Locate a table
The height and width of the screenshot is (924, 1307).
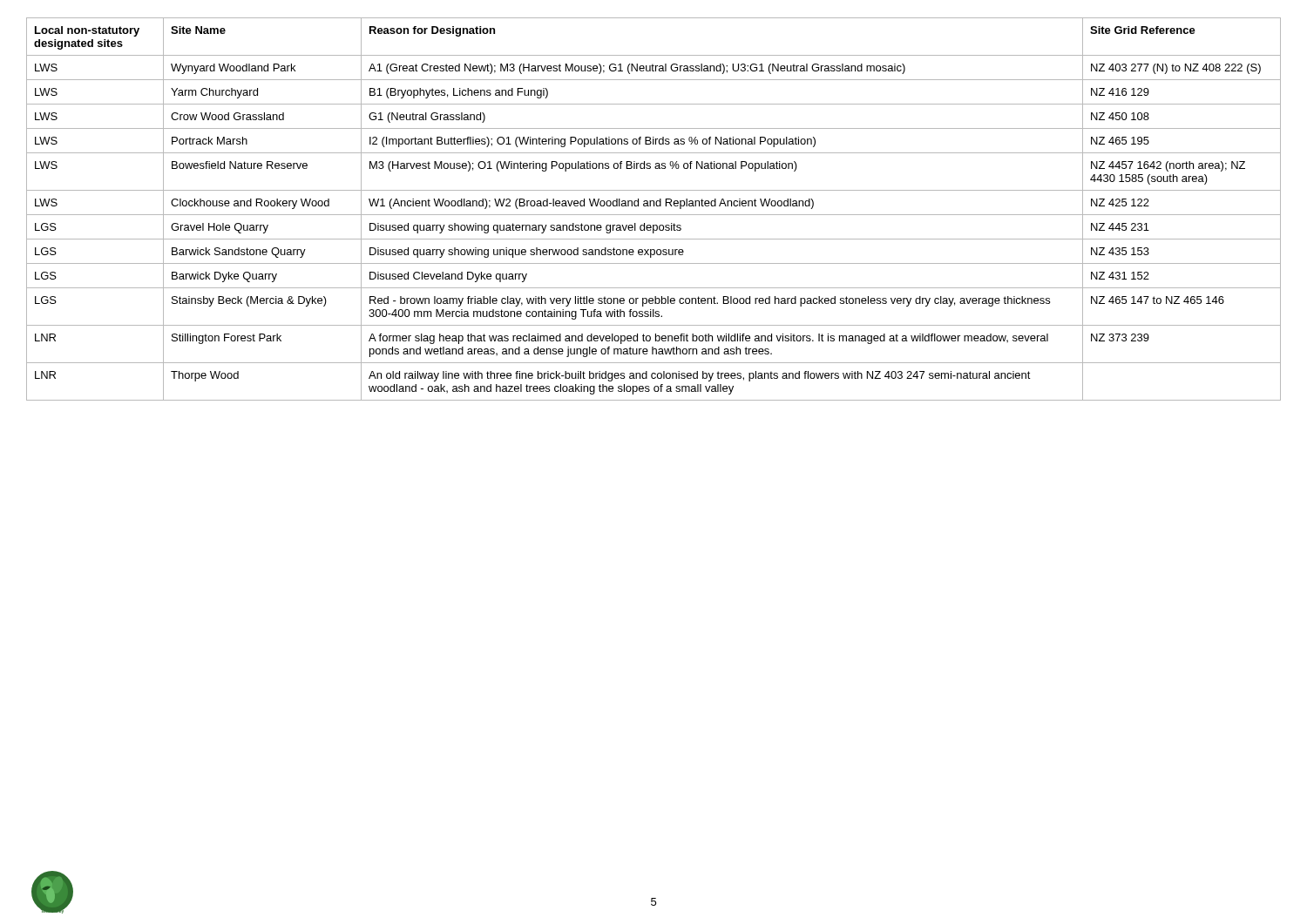click(654, 209)
